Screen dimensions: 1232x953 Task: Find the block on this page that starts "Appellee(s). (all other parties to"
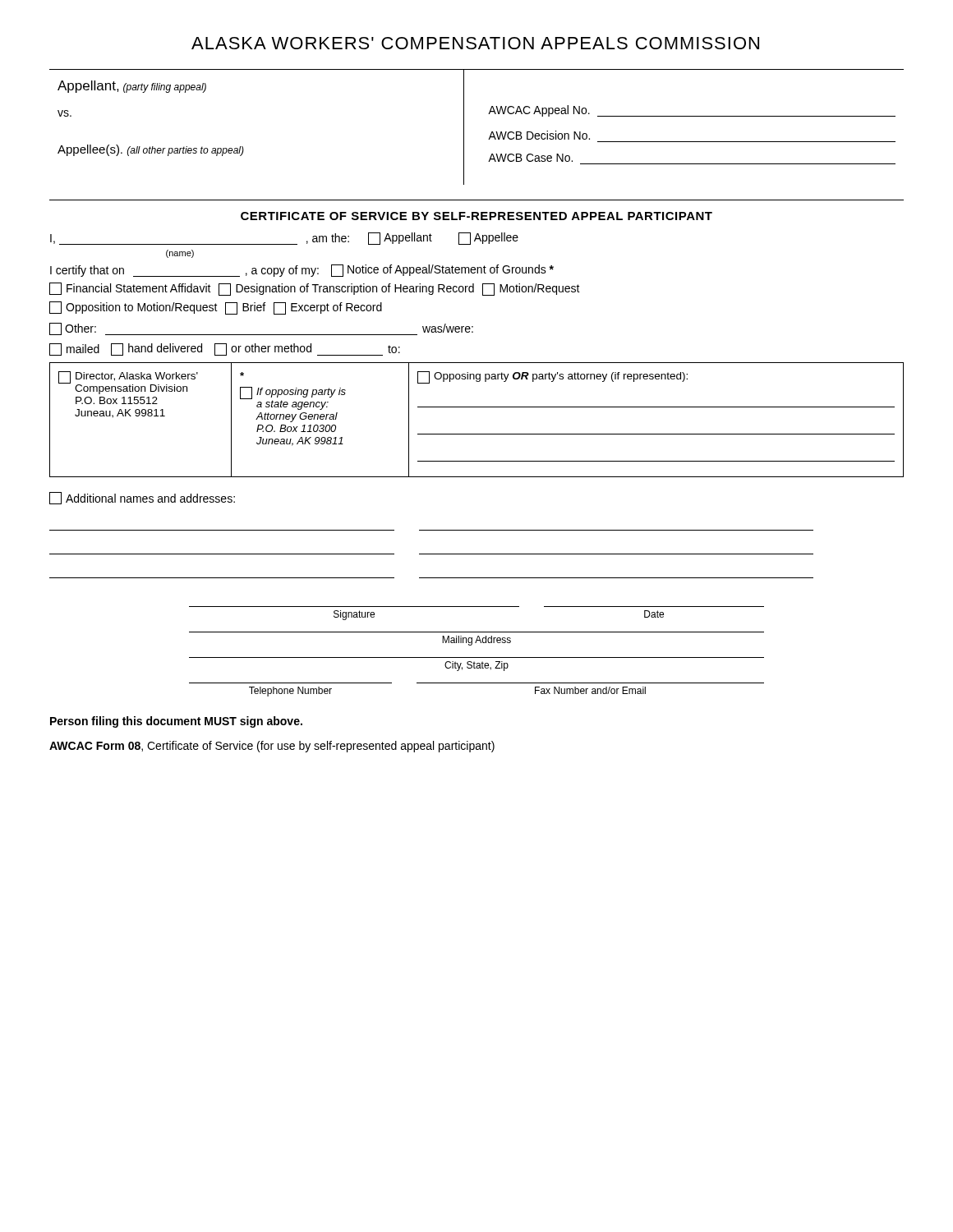click(151, 149)
